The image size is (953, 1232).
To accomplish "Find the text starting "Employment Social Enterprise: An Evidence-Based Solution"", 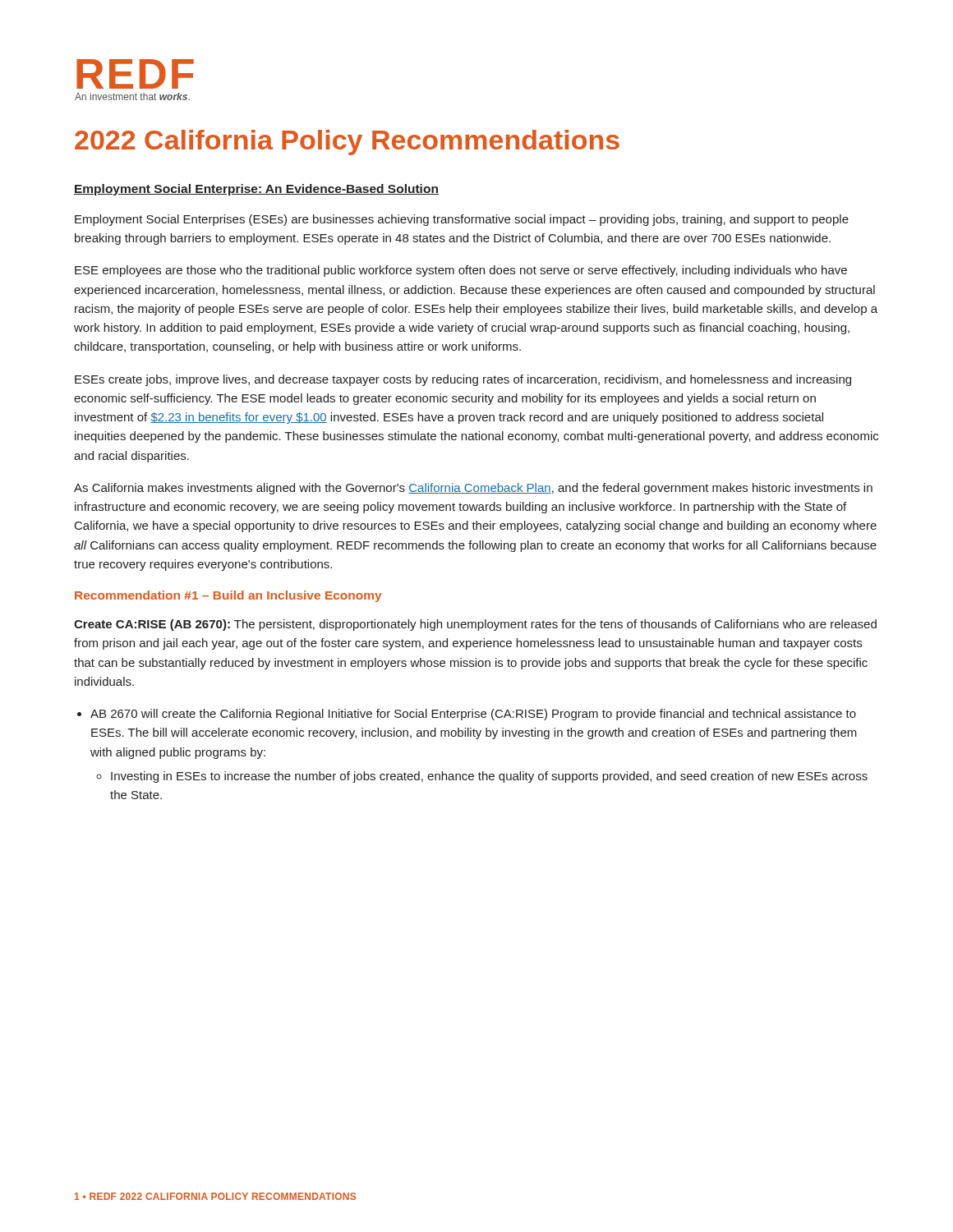I will pos(256,190).
